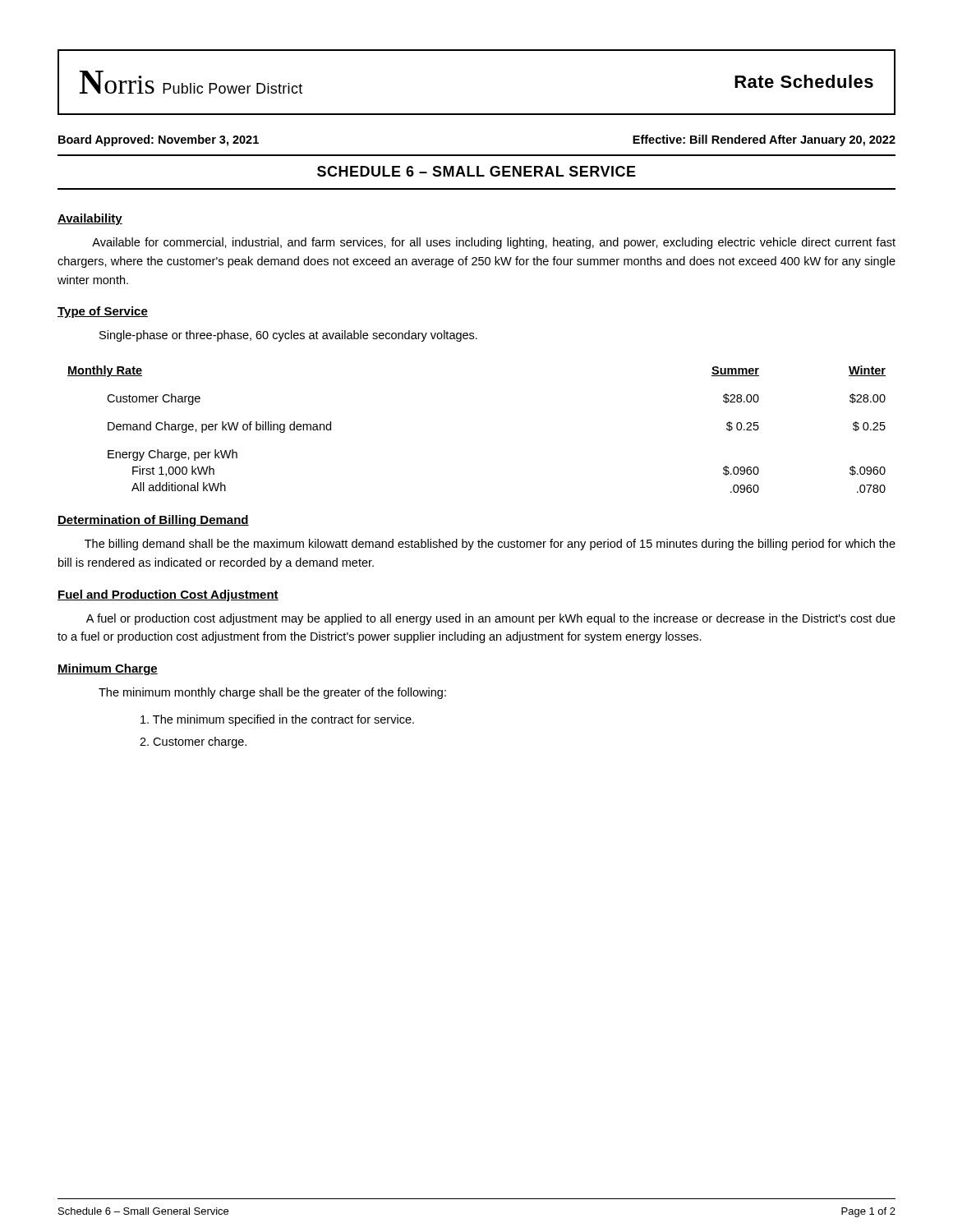Find the region starting "A fuel or production cost adjustment may be"
The image size is (953, 1232).
point(476,627)
